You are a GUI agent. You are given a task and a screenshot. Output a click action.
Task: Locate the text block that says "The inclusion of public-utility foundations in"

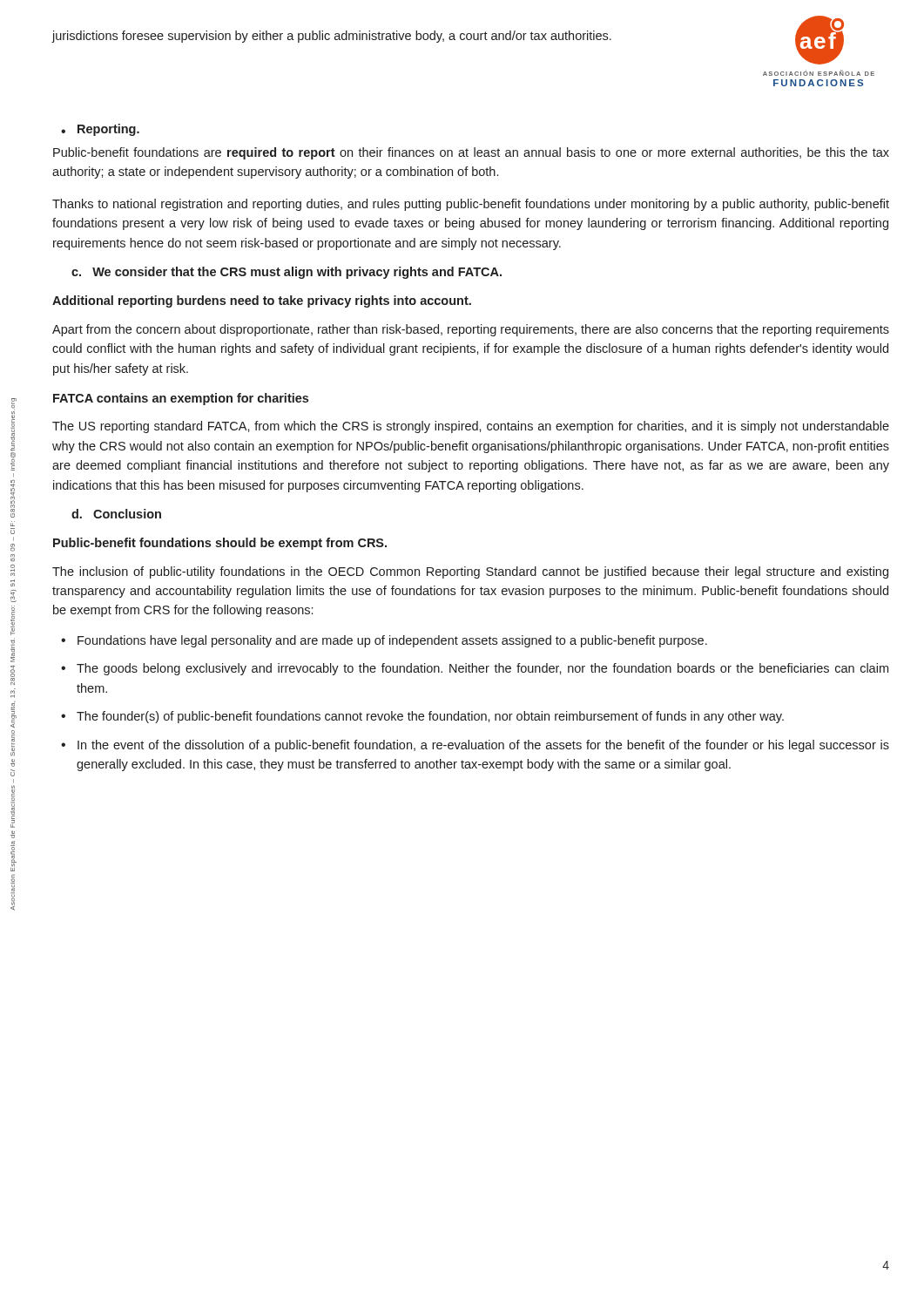(x=471, y=591)
